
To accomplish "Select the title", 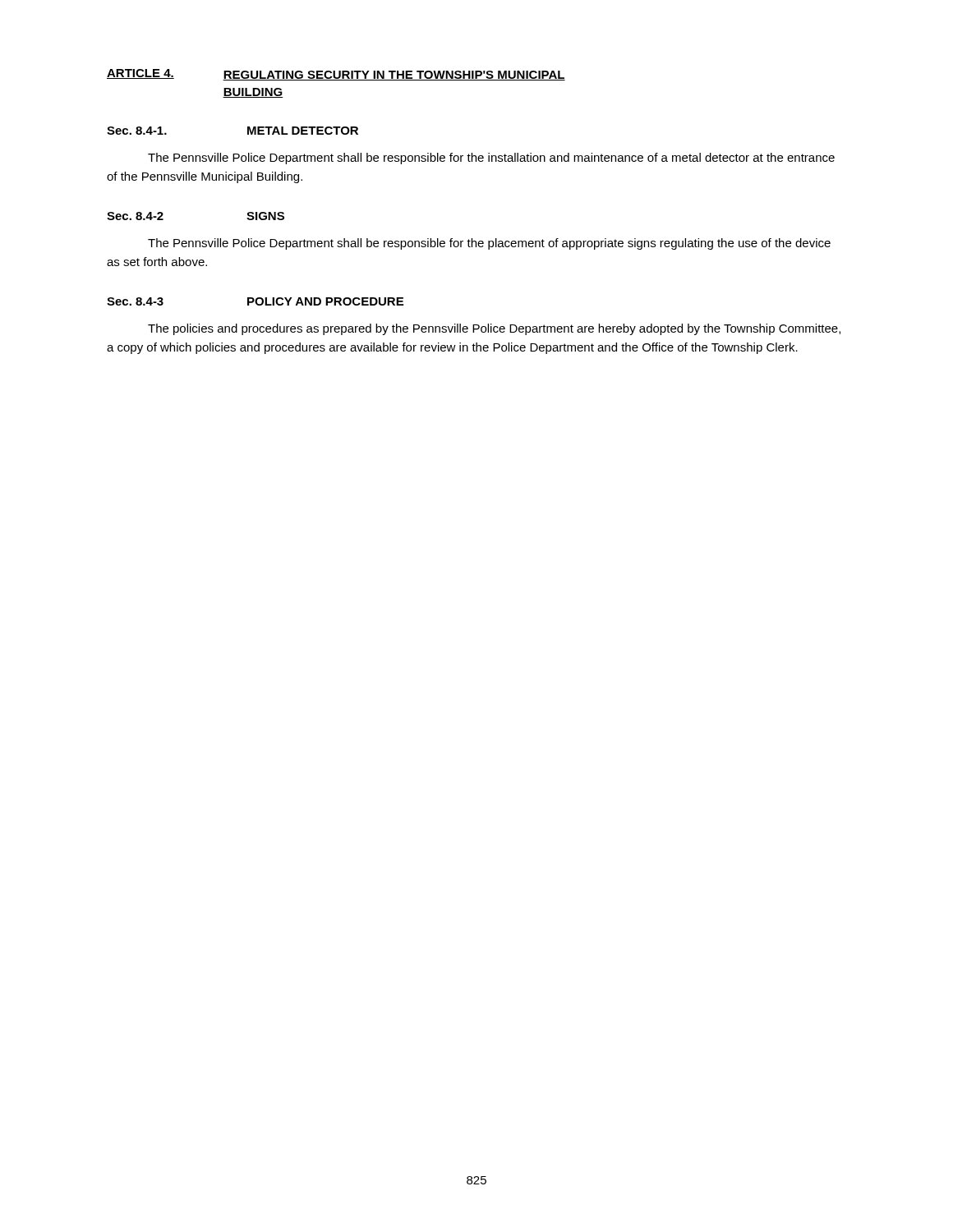I will [x=336, y=83].
